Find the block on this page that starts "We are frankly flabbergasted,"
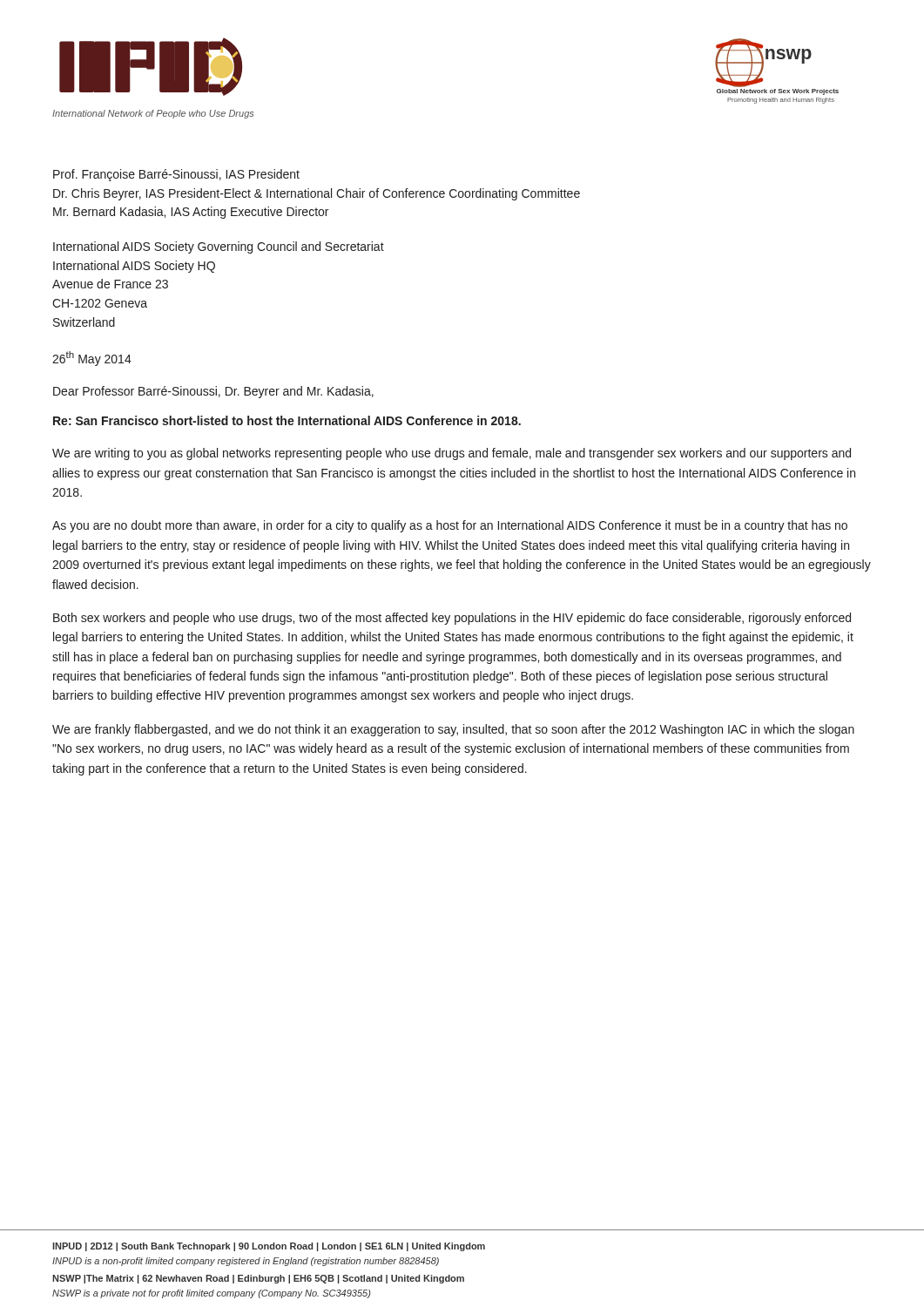924x1307 pixels. tap(453, 749)
